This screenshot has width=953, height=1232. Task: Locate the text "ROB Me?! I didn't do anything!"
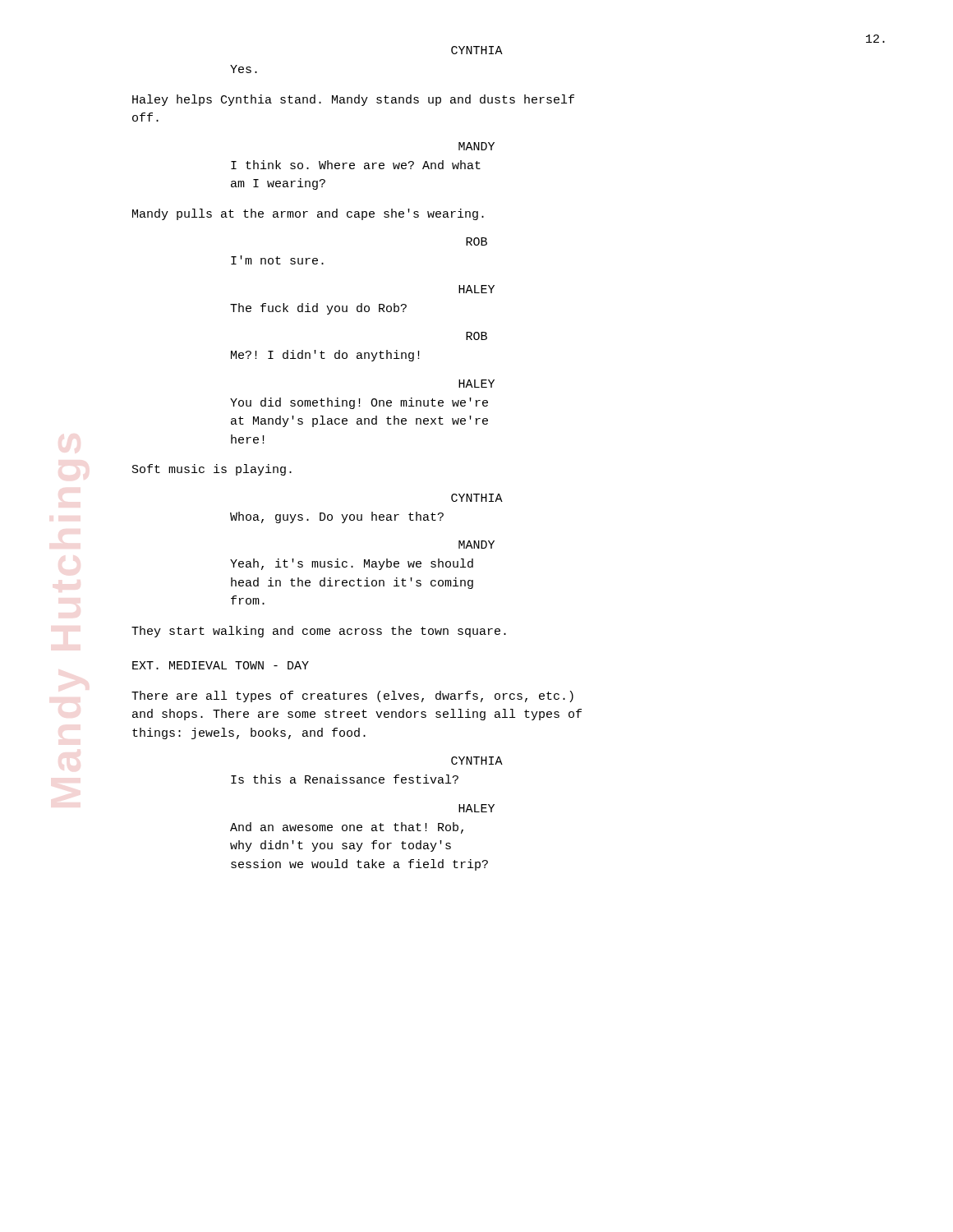(476, 348)
